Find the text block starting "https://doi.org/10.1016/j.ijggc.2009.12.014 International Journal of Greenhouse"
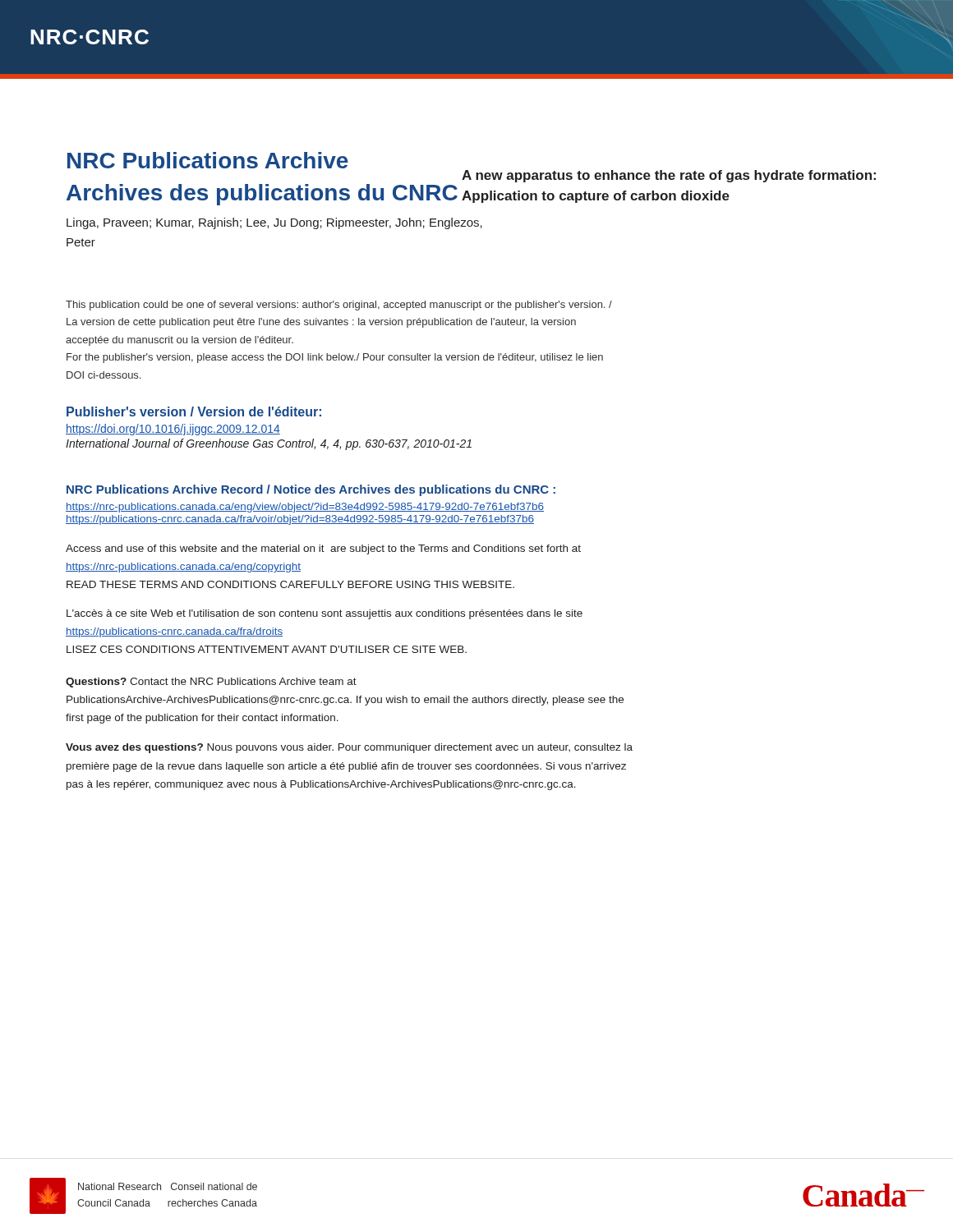The width and height of the screenshot is (953, 1232). pyautogui.click(x=269, y=436)
